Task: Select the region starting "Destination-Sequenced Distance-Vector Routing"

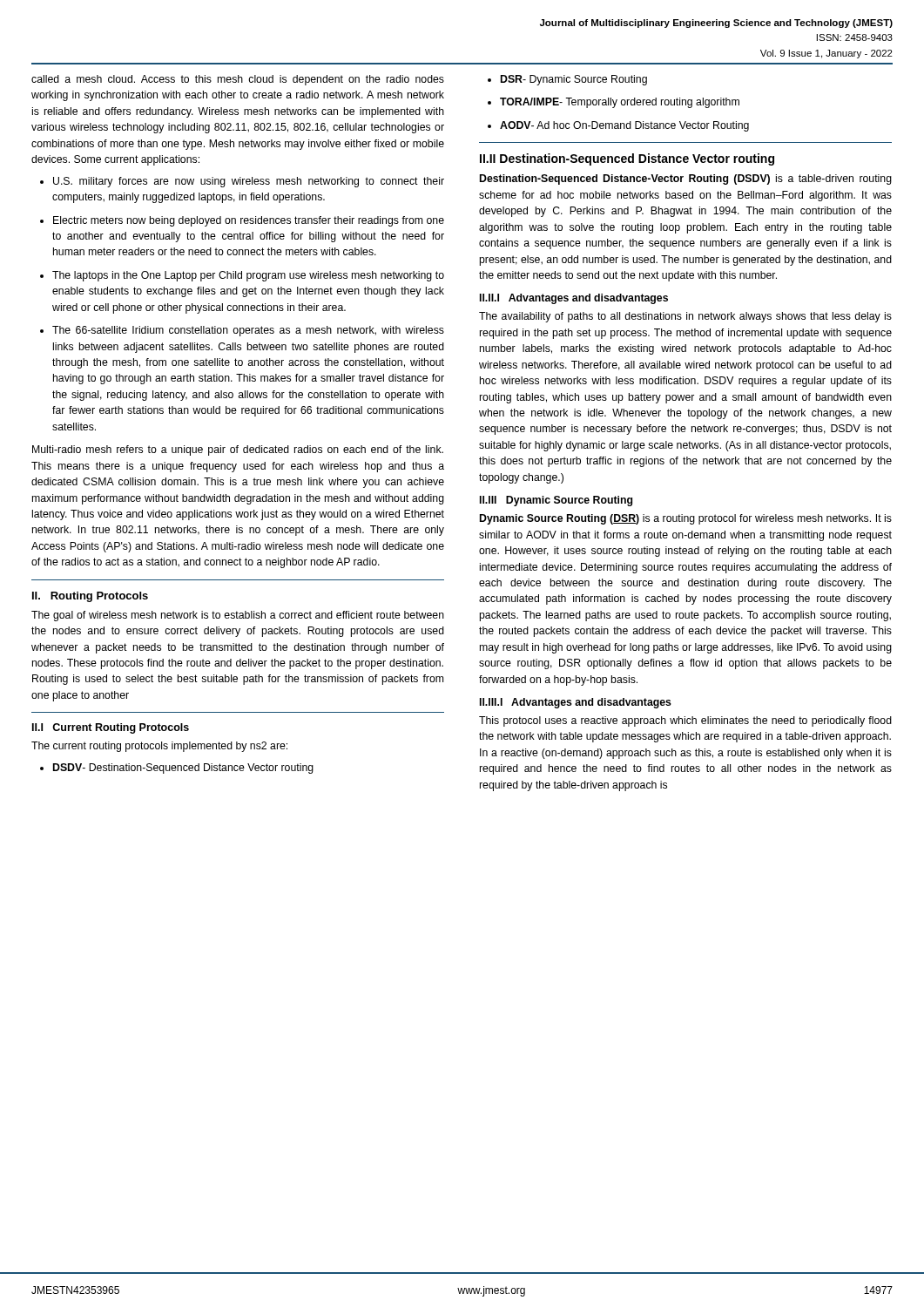Action: tap(685, 227)
